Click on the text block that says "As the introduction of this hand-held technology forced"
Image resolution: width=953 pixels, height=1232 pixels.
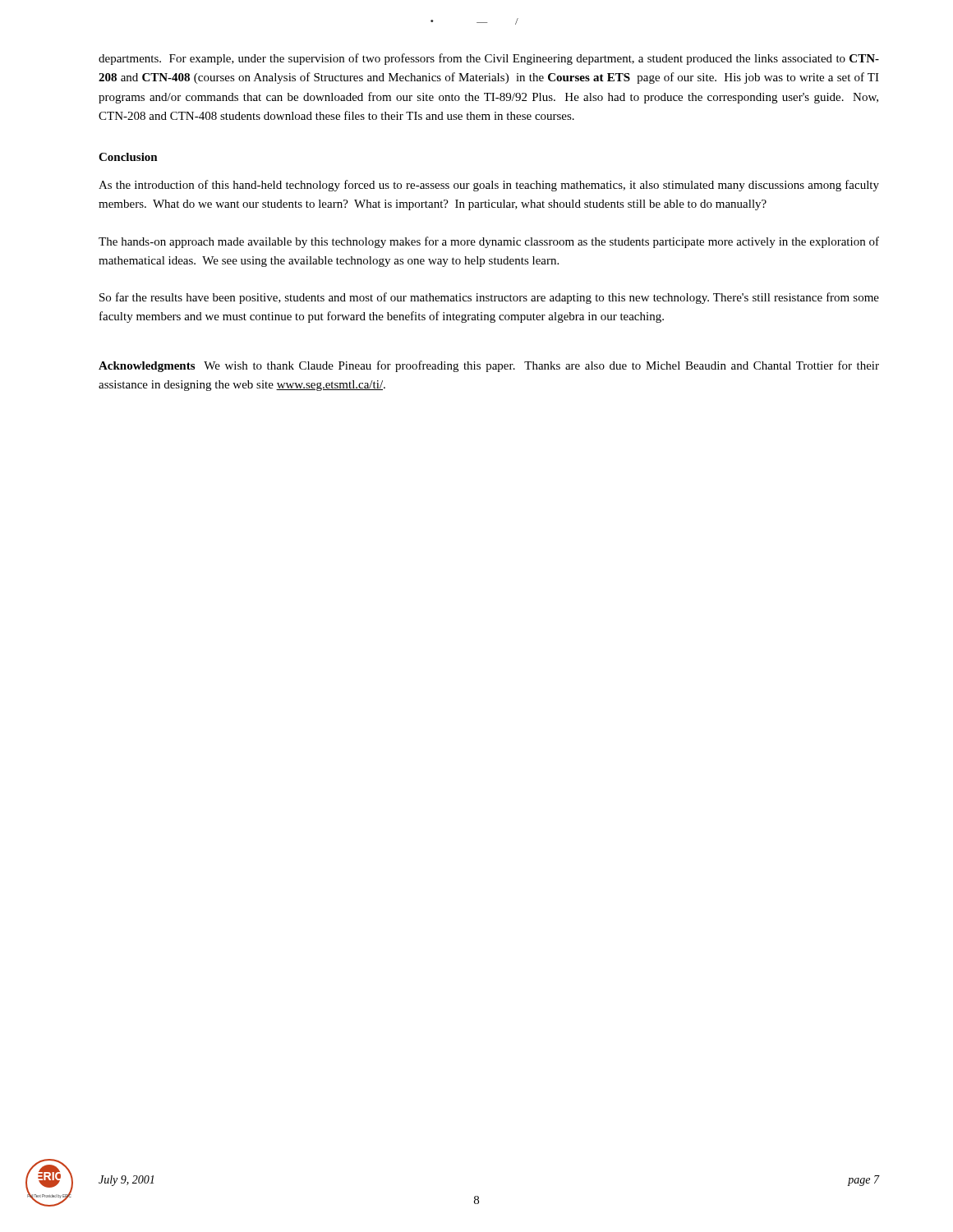click(x=489, y=194)
